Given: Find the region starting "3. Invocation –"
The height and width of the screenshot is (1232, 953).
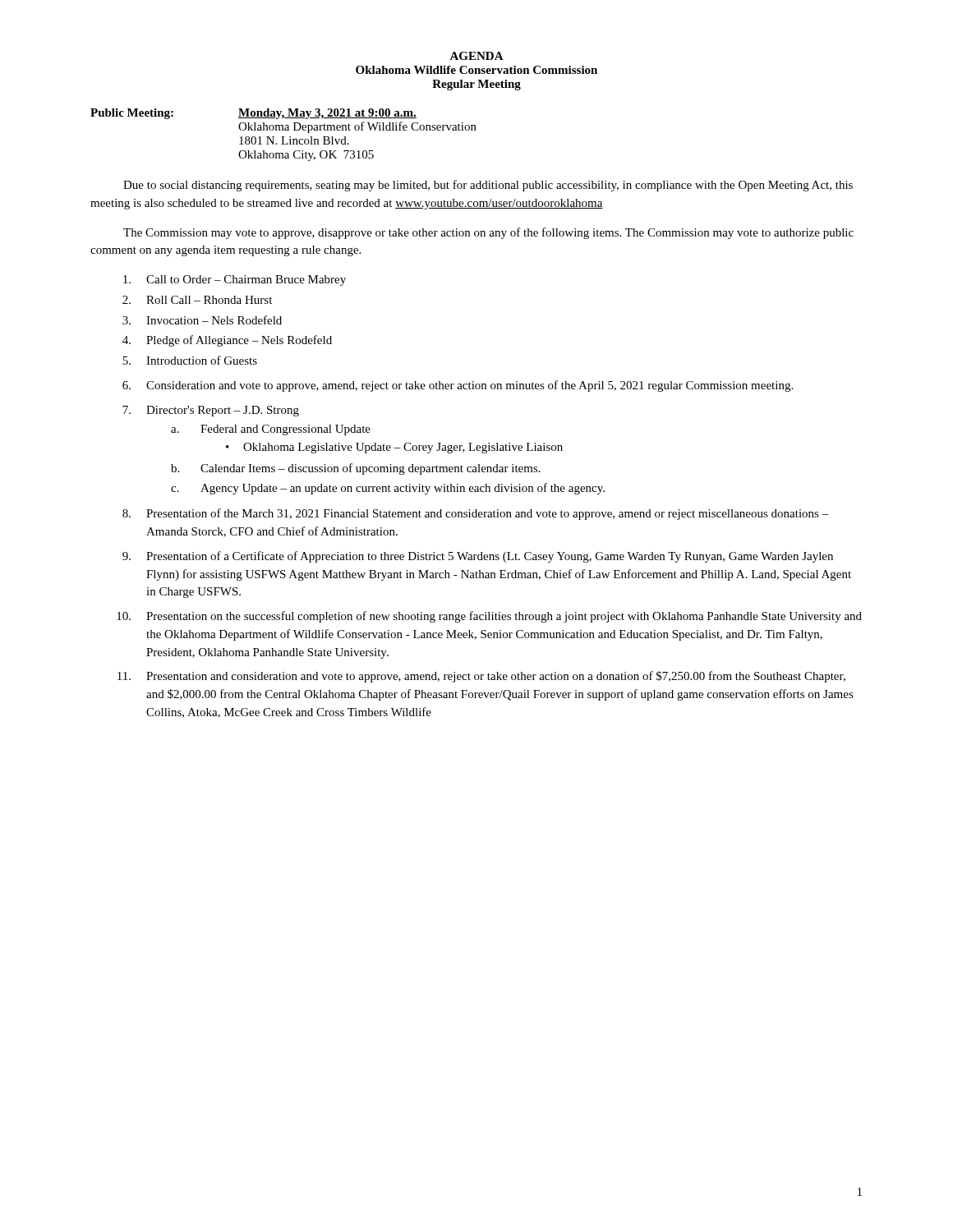Looking at the screenshot, I should coord(202,320).
